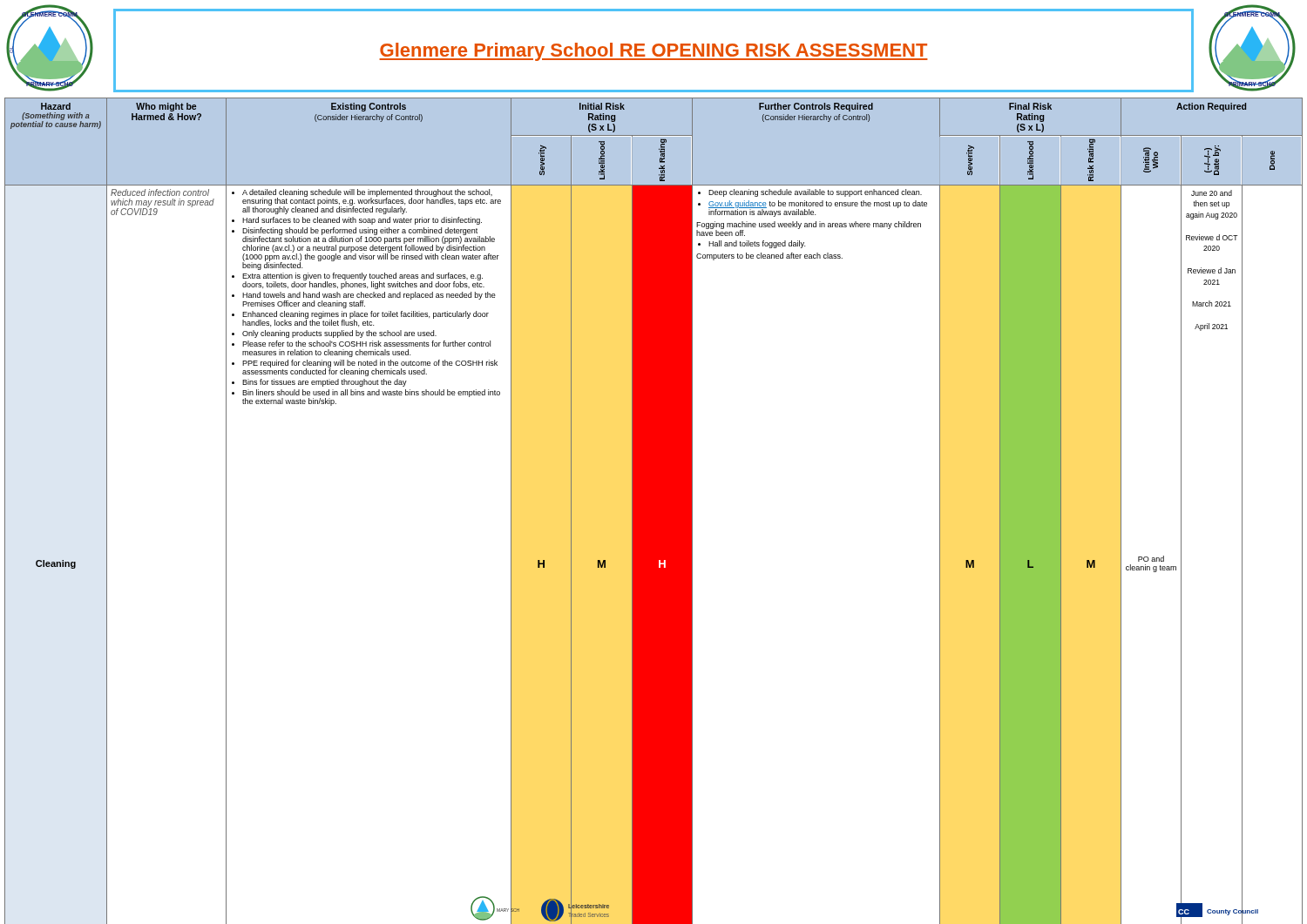This screenshot has width=1307, height=924.
Task: Click on the block starting "Glenmere Primary School"
Action: tap(654, 50)
